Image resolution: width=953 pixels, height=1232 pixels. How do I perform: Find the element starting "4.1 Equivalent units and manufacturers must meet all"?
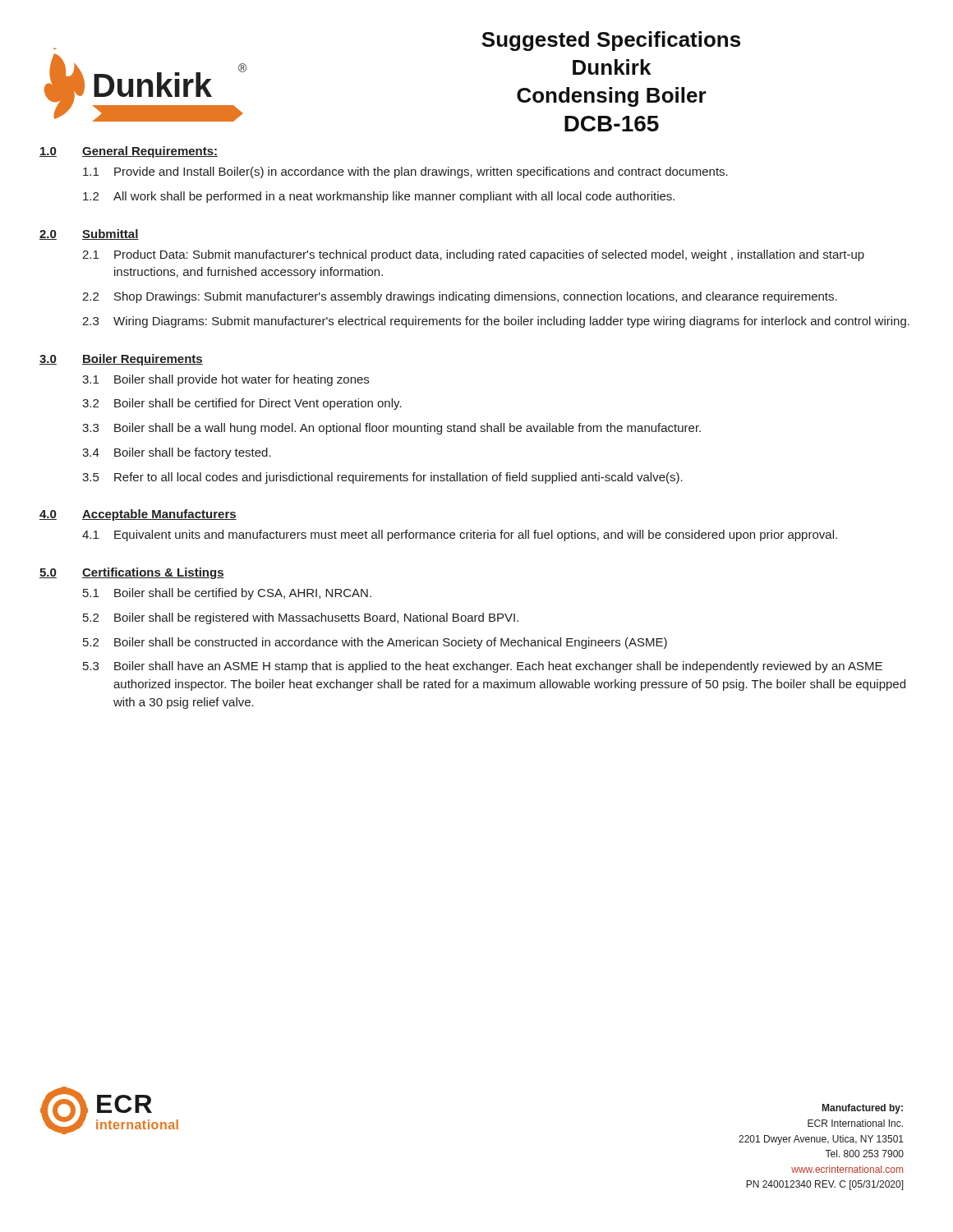coord(498,535)
